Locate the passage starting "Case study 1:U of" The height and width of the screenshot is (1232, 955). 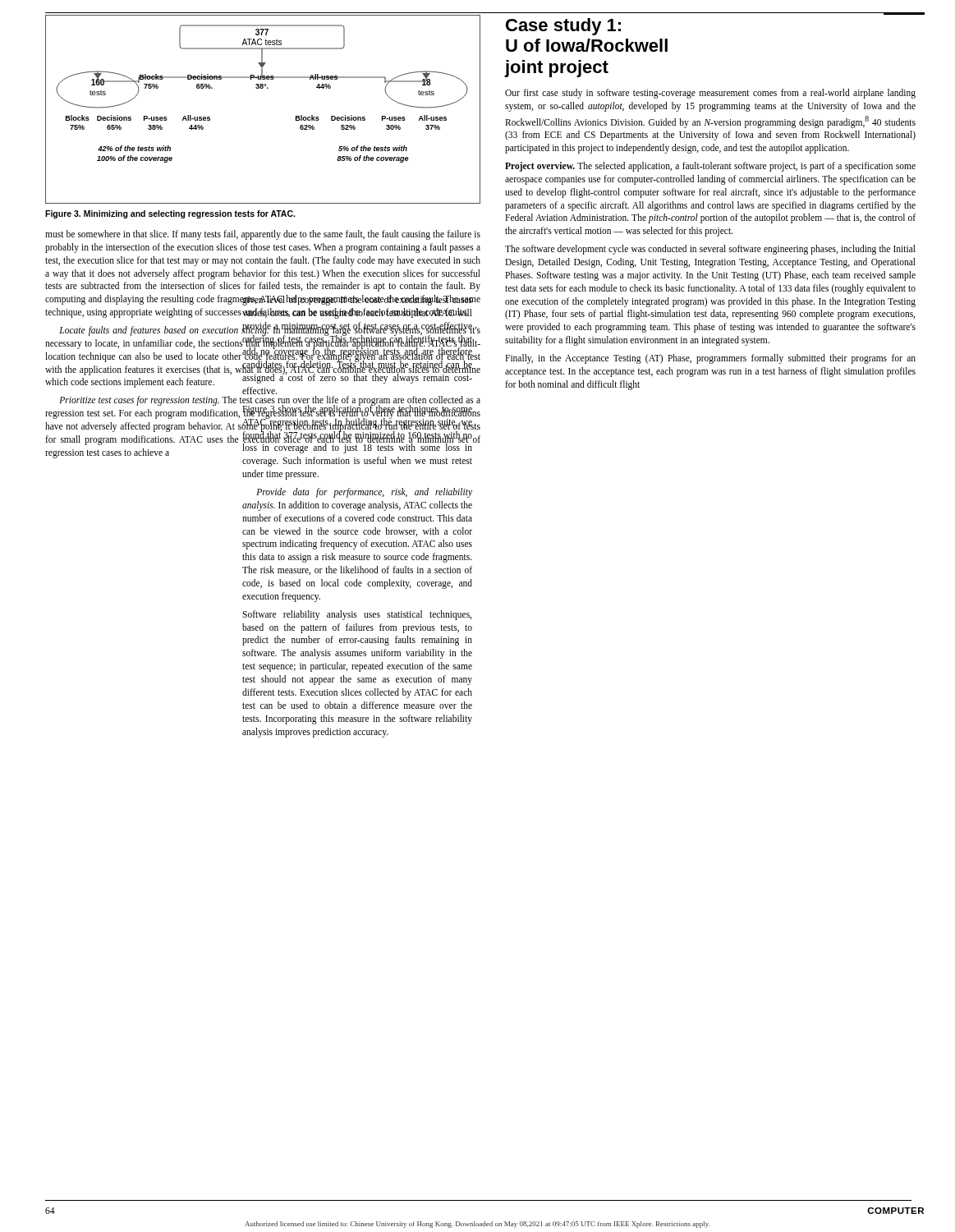(x=587, y=46)
